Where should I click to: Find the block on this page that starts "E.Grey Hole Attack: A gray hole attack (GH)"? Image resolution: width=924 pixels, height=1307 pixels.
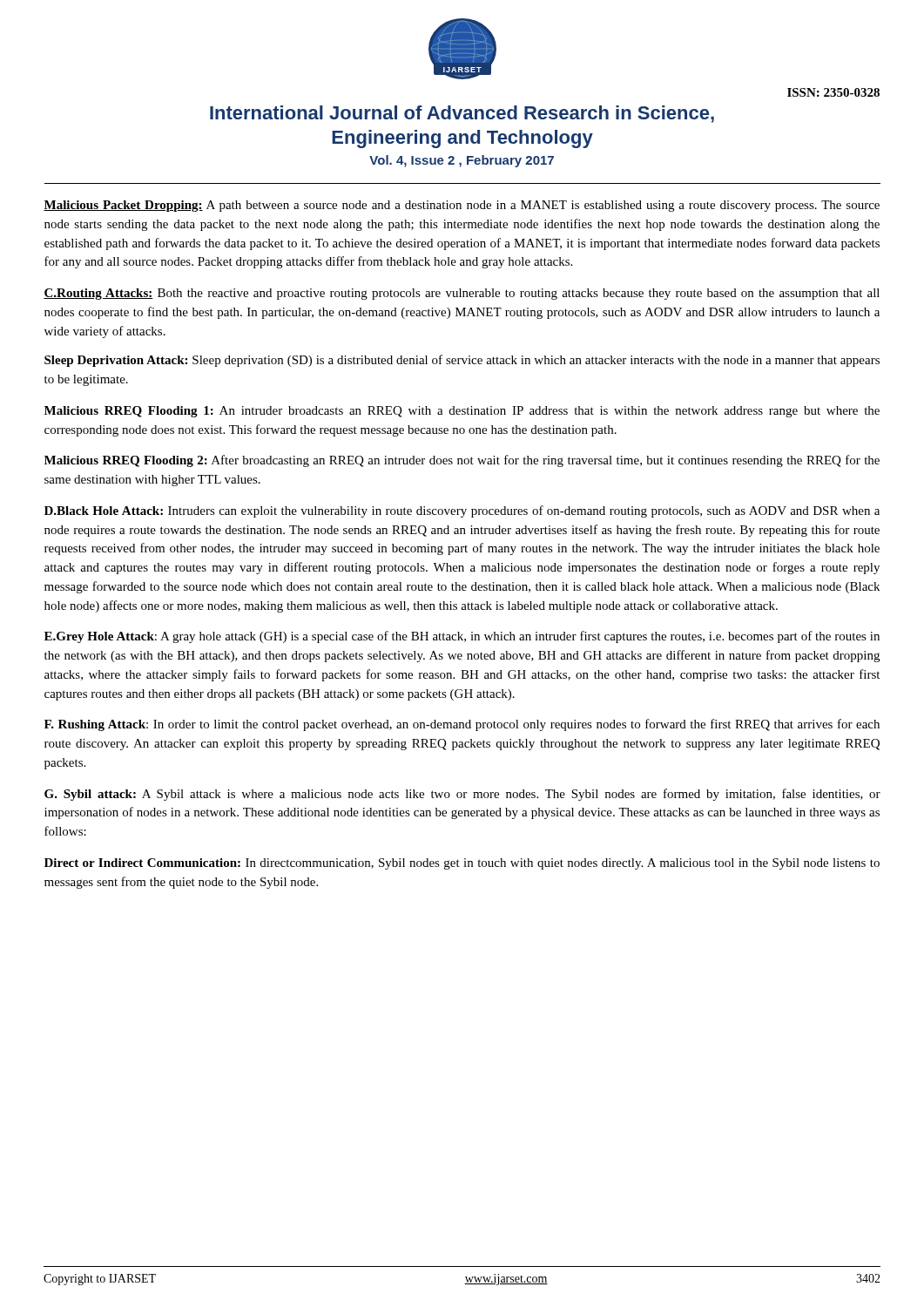(462, 666)
